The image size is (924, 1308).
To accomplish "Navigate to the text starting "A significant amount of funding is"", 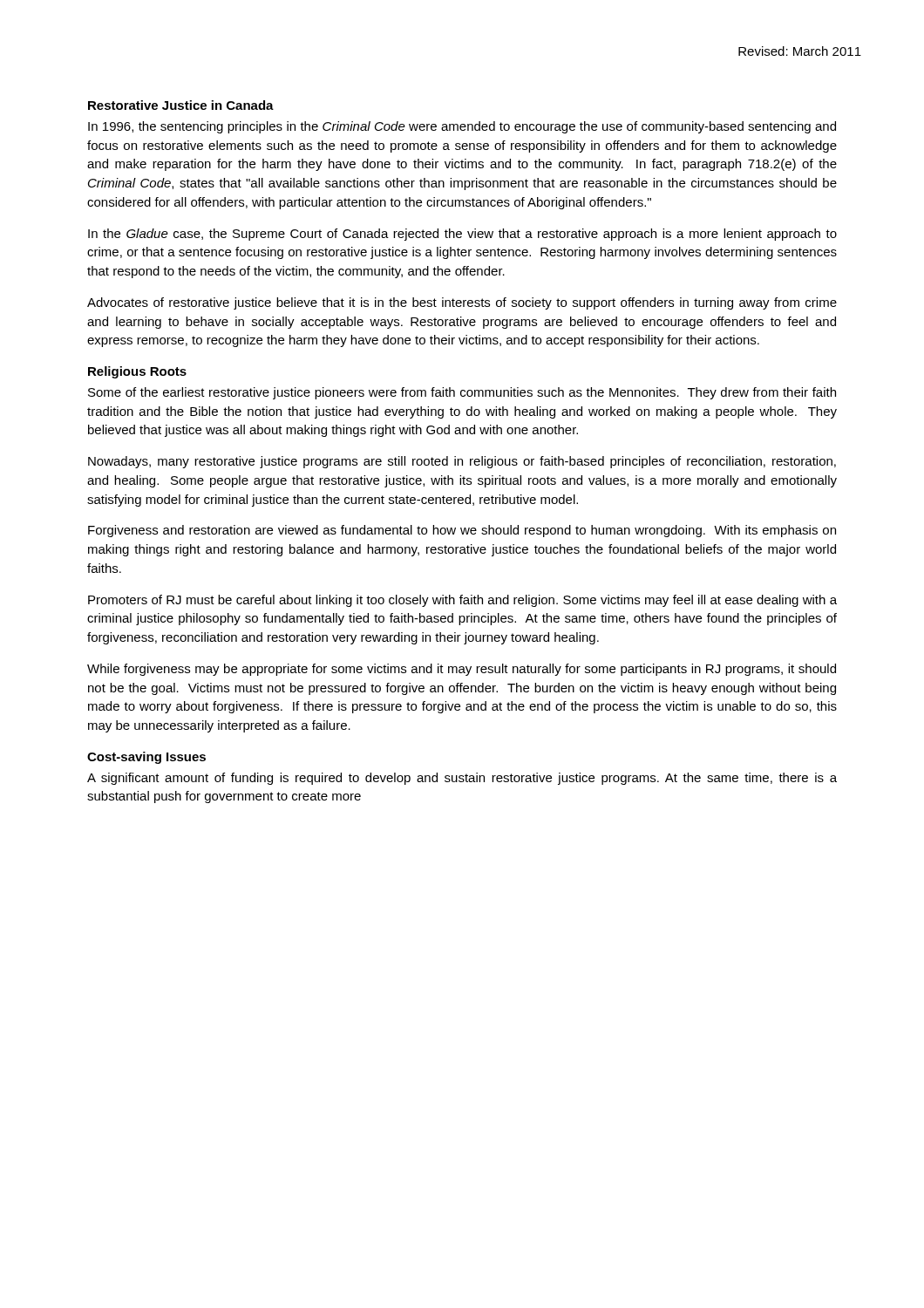I will [x=462, y=786].
